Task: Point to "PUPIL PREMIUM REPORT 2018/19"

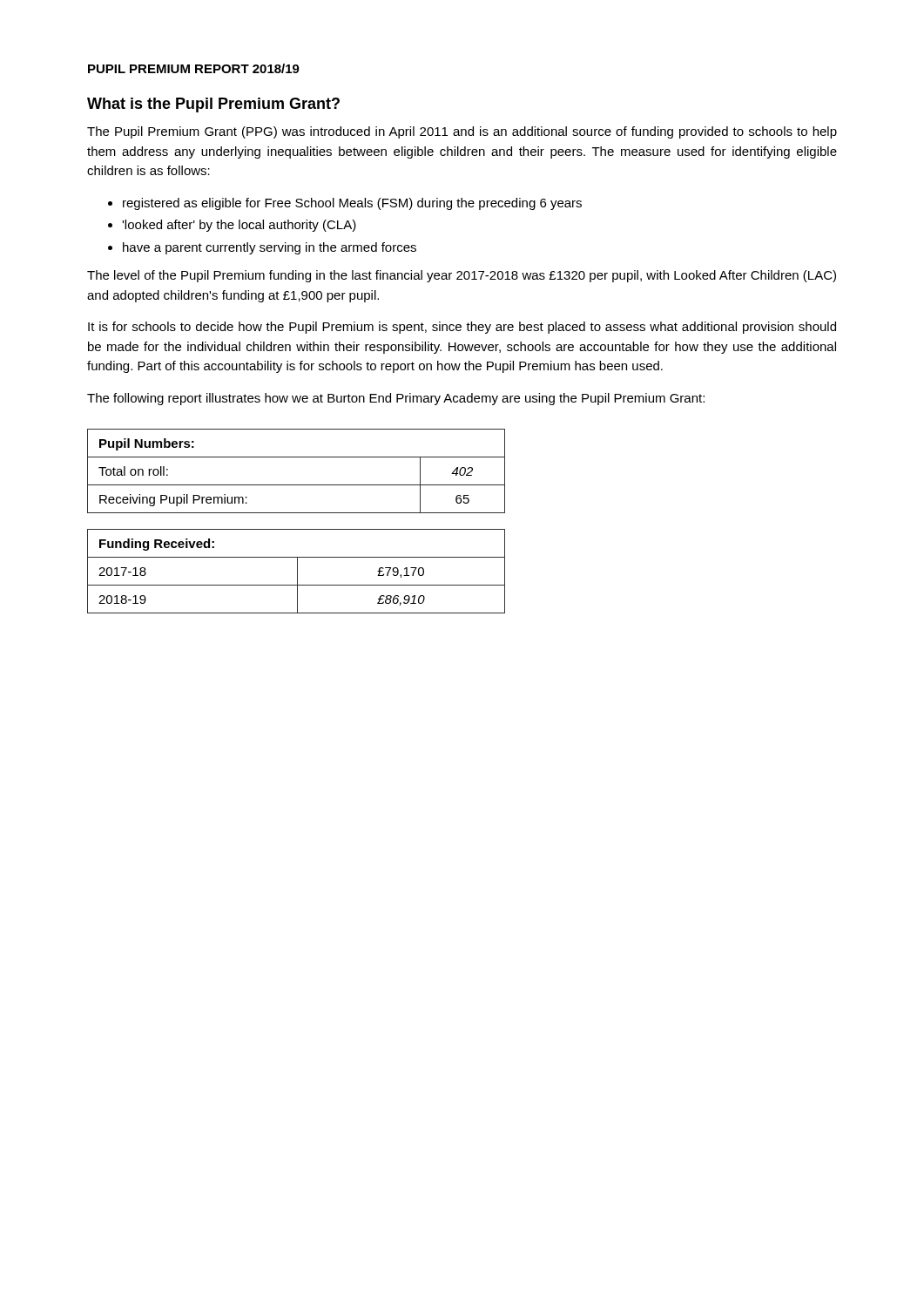Action: (x=193, y=68)
